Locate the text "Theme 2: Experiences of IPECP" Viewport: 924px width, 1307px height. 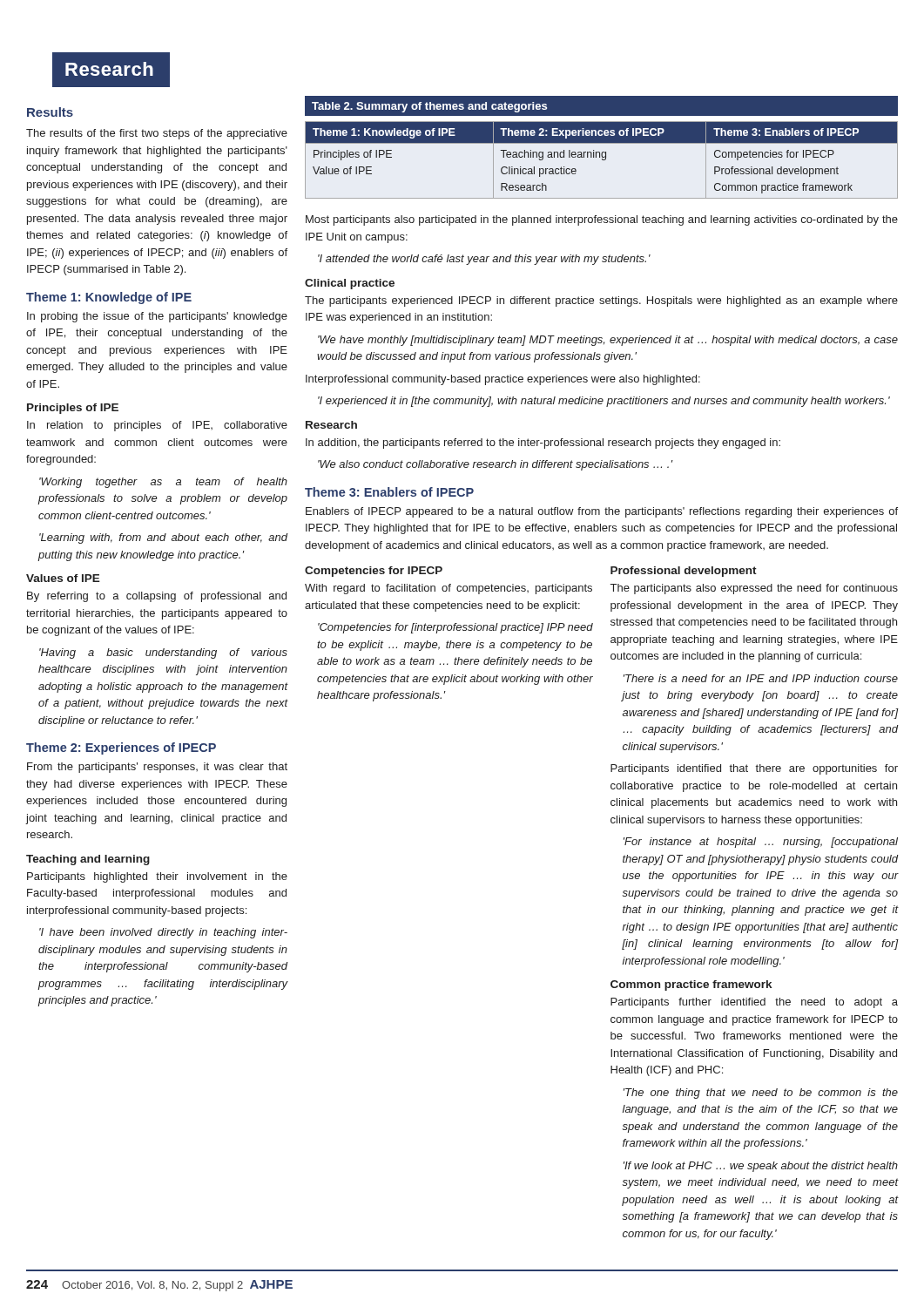click(x=121, y=748)
